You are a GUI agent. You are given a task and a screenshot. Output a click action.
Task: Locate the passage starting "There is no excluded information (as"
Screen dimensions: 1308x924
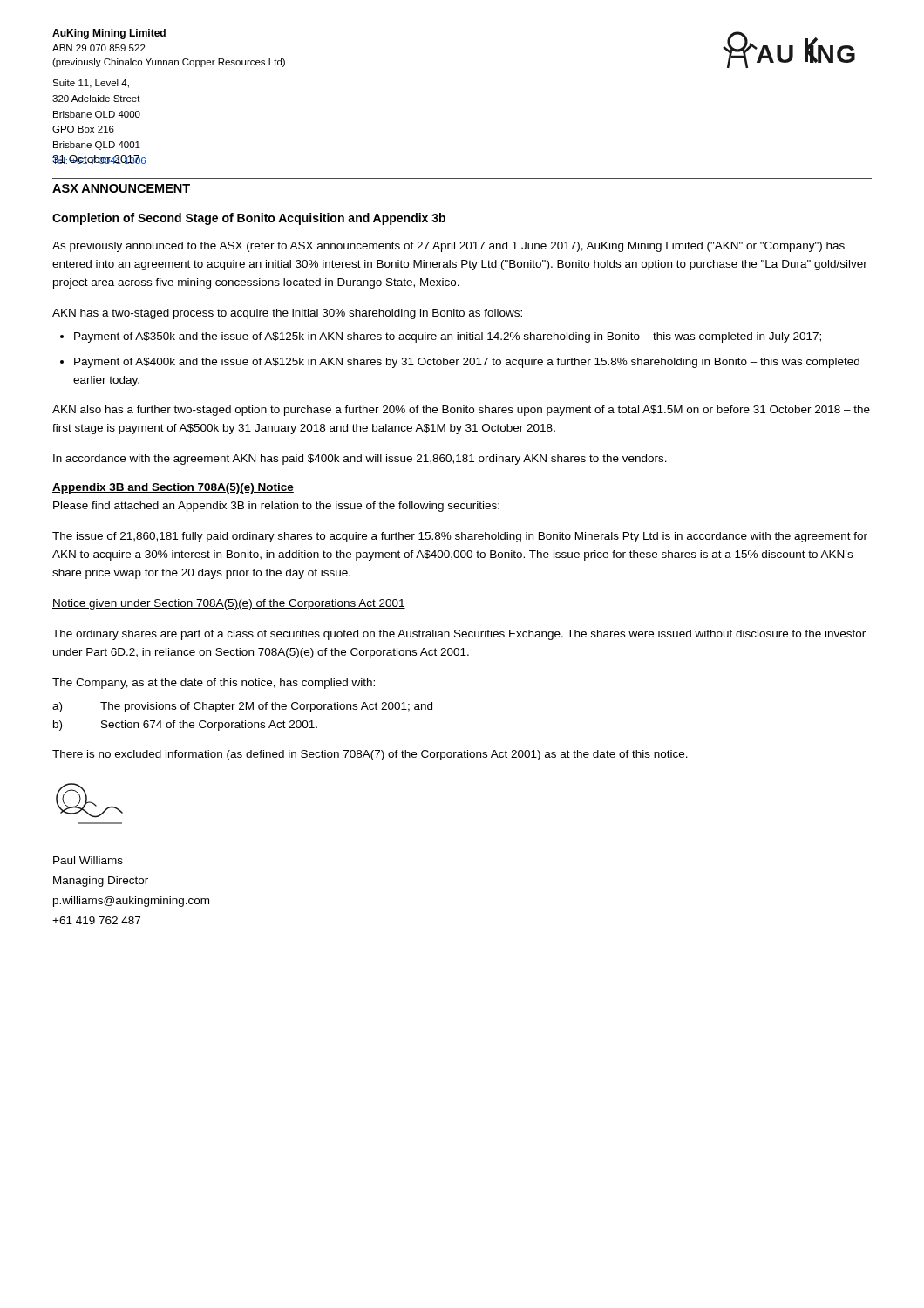pyautogui.click(x=370, y=754)
